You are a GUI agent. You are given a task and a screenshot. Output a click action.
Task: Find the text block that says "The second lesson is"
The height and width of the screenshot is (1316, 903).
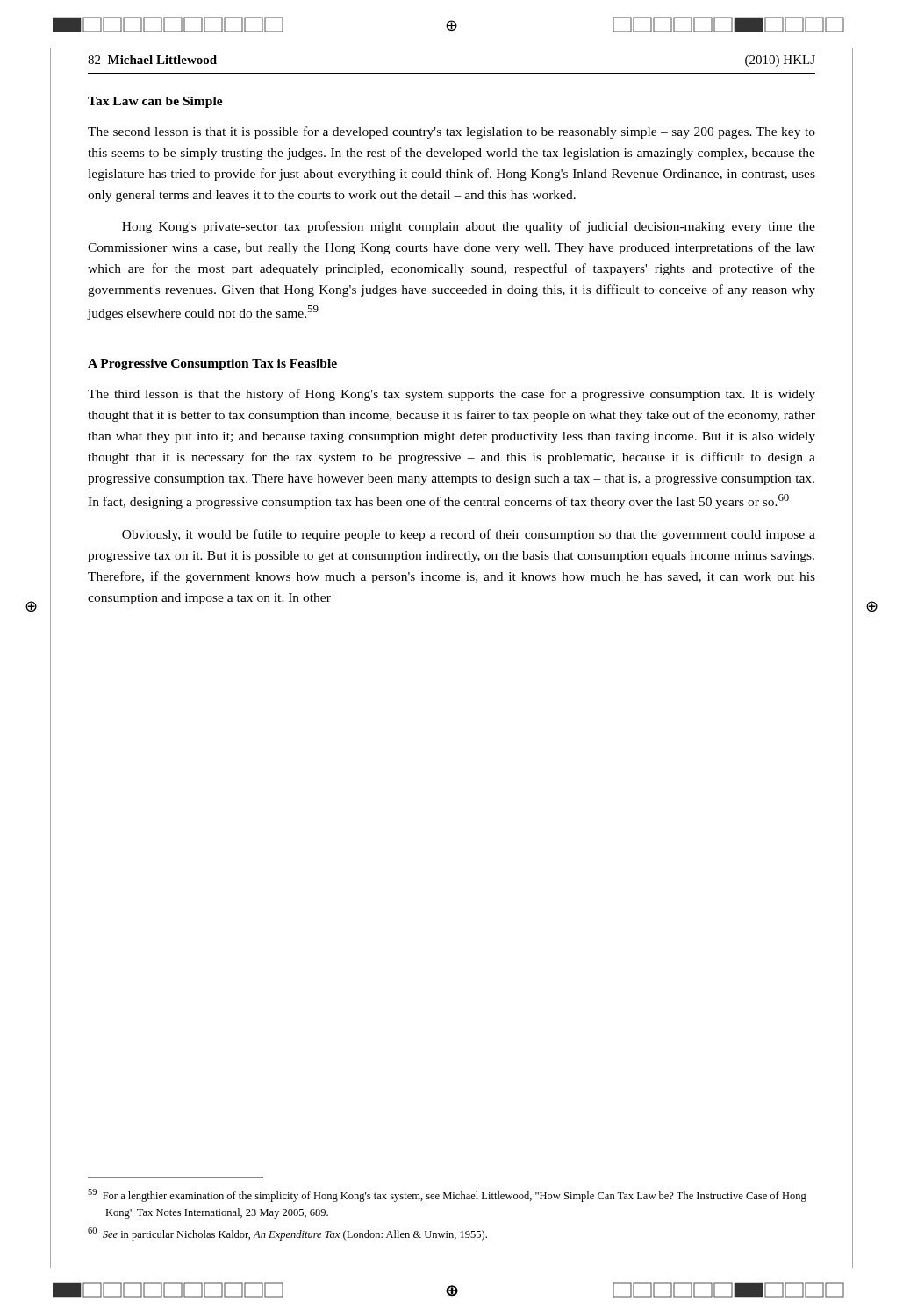click(452, 223)
